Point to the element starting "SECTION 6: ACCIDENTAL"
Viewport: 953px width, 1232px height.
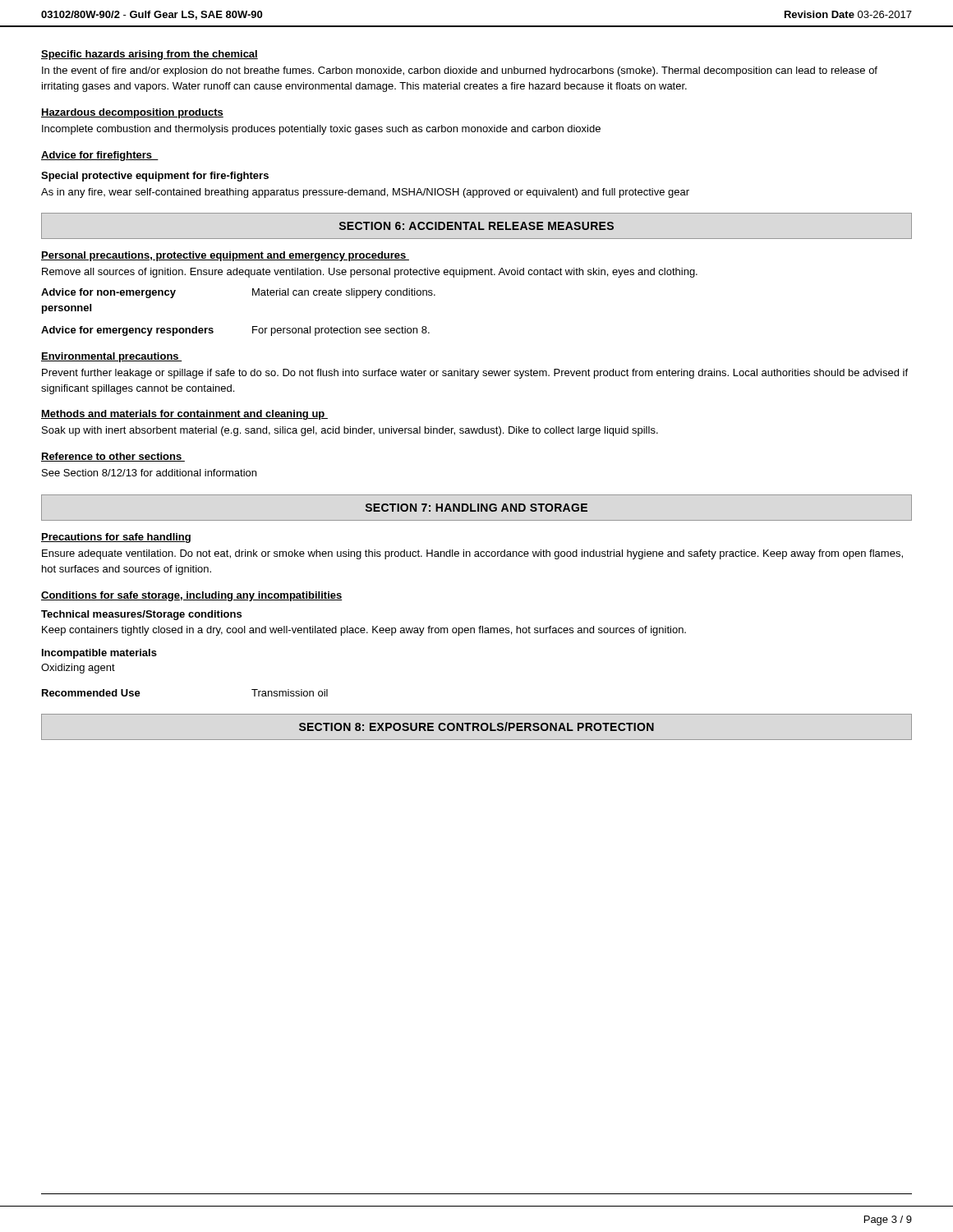[476, 226]
